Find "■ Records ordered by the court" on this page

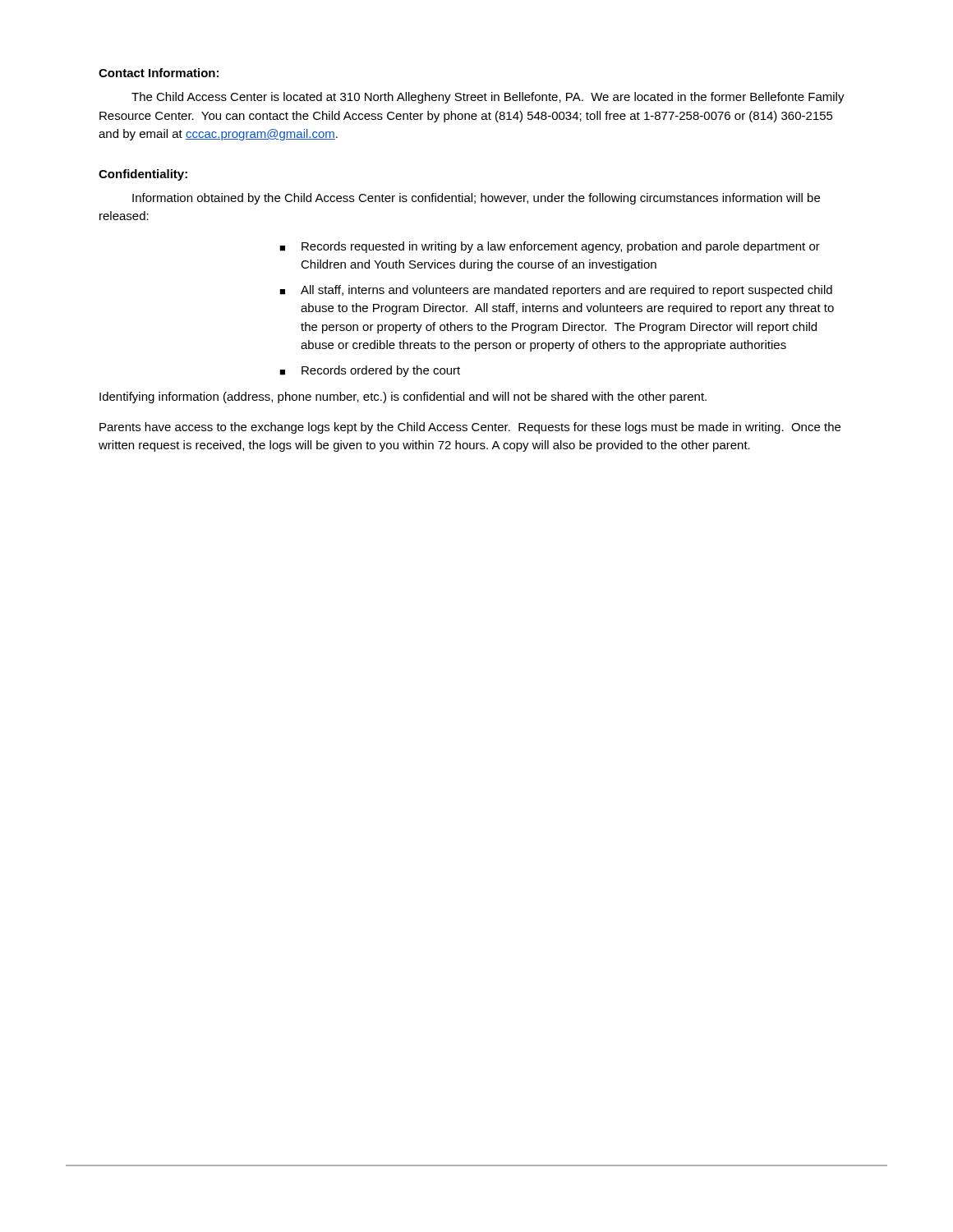[370, 371]
